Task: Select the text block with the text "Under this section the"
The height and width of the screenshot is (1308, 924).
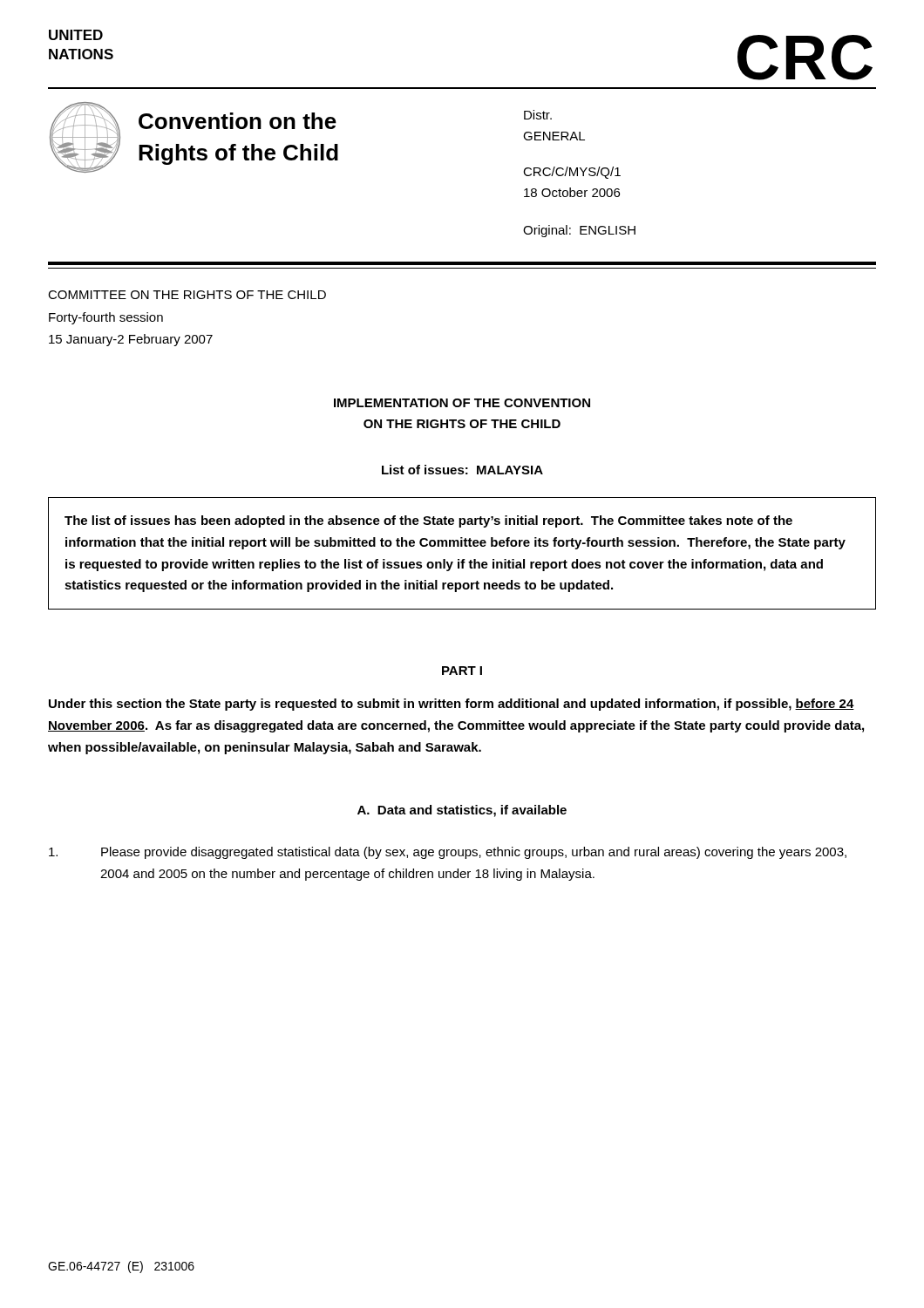Action: click(x=456, y=725)
